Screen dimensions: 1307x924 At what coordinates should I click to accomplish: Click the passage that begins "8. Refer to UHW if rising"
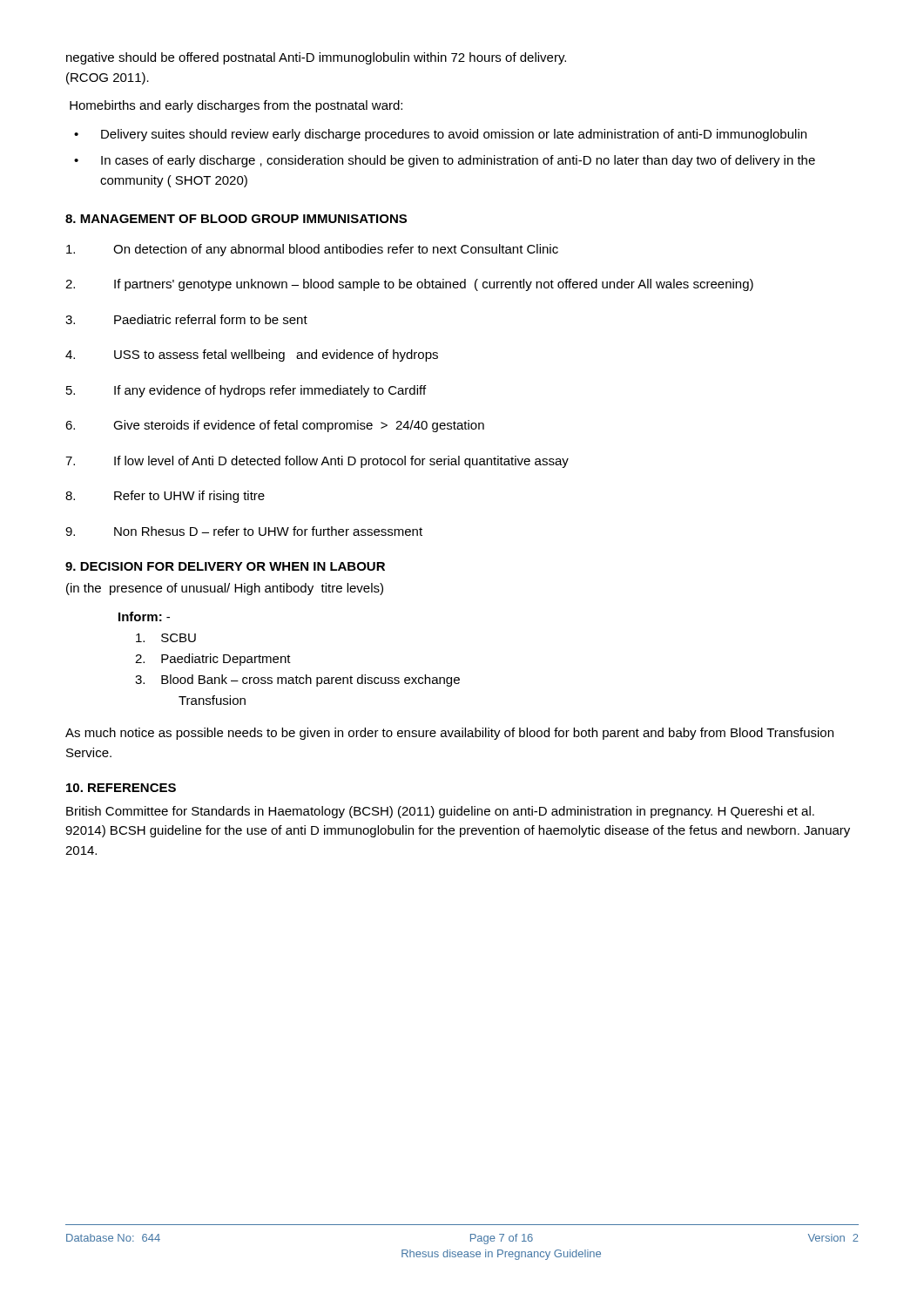165,497
